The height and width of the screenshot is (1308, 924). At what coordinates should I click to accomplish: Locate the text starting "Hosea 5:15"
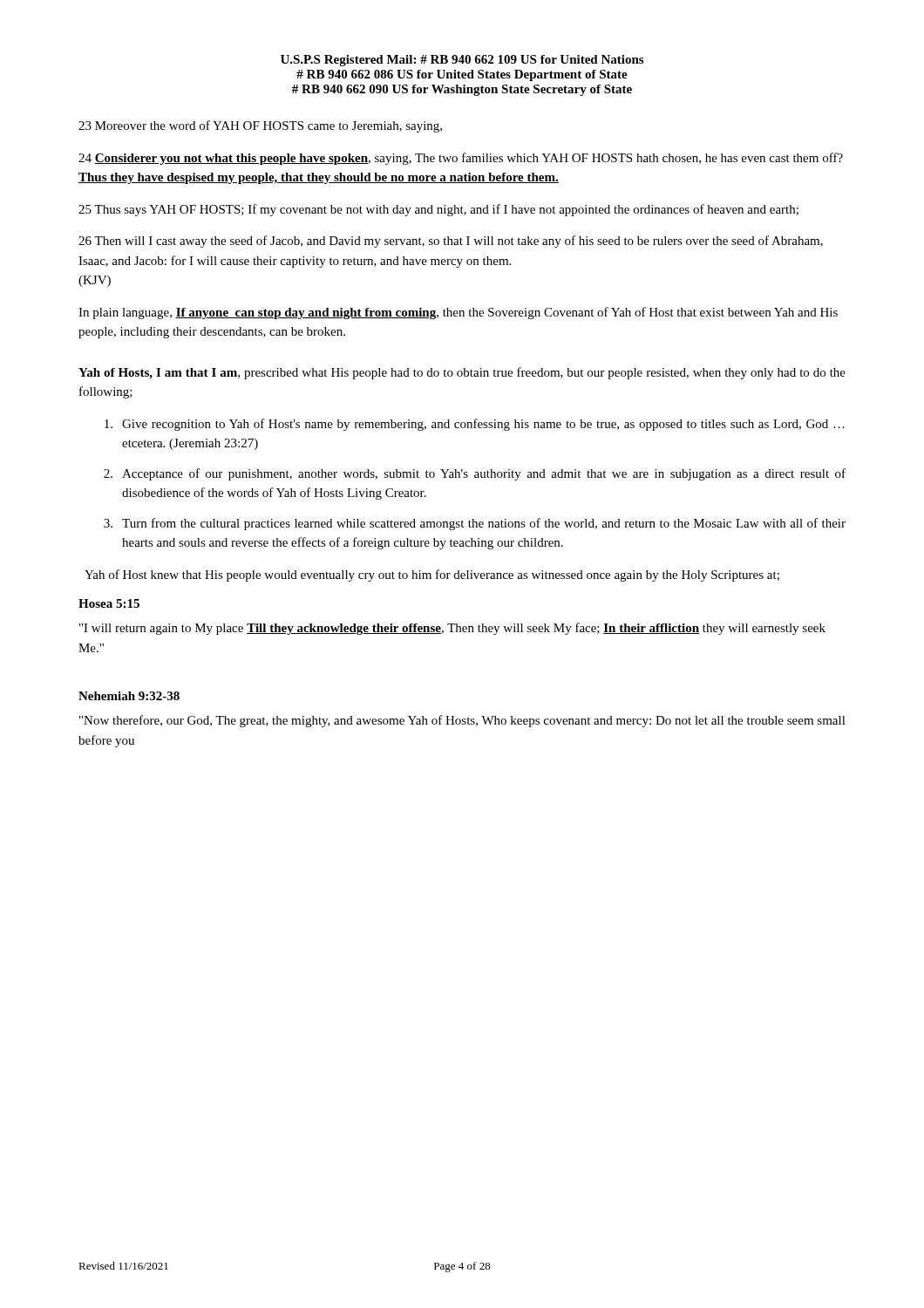coord(109,603)
